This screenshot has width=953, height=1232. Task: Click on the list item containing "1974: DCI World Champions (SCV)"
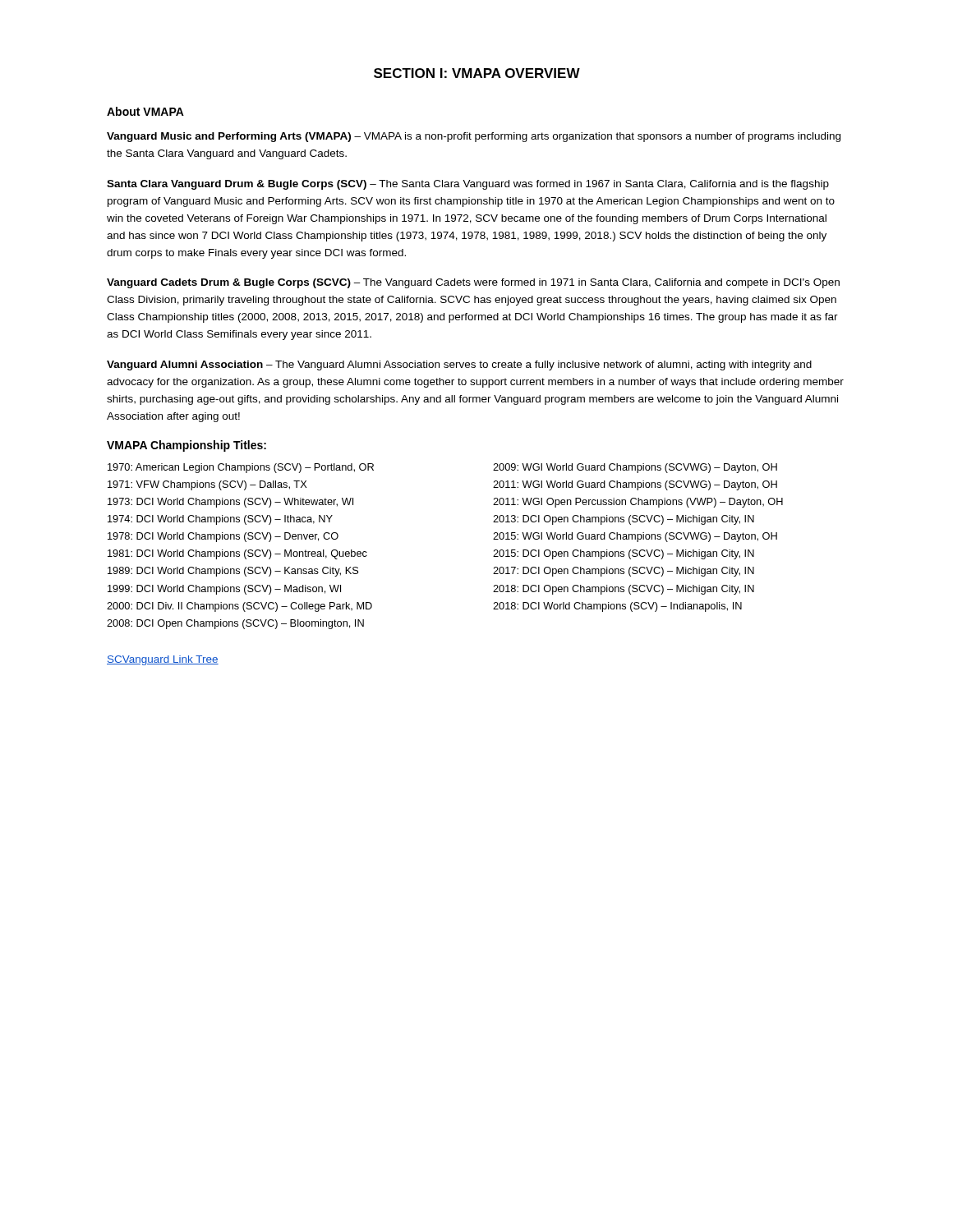[220, 519]
